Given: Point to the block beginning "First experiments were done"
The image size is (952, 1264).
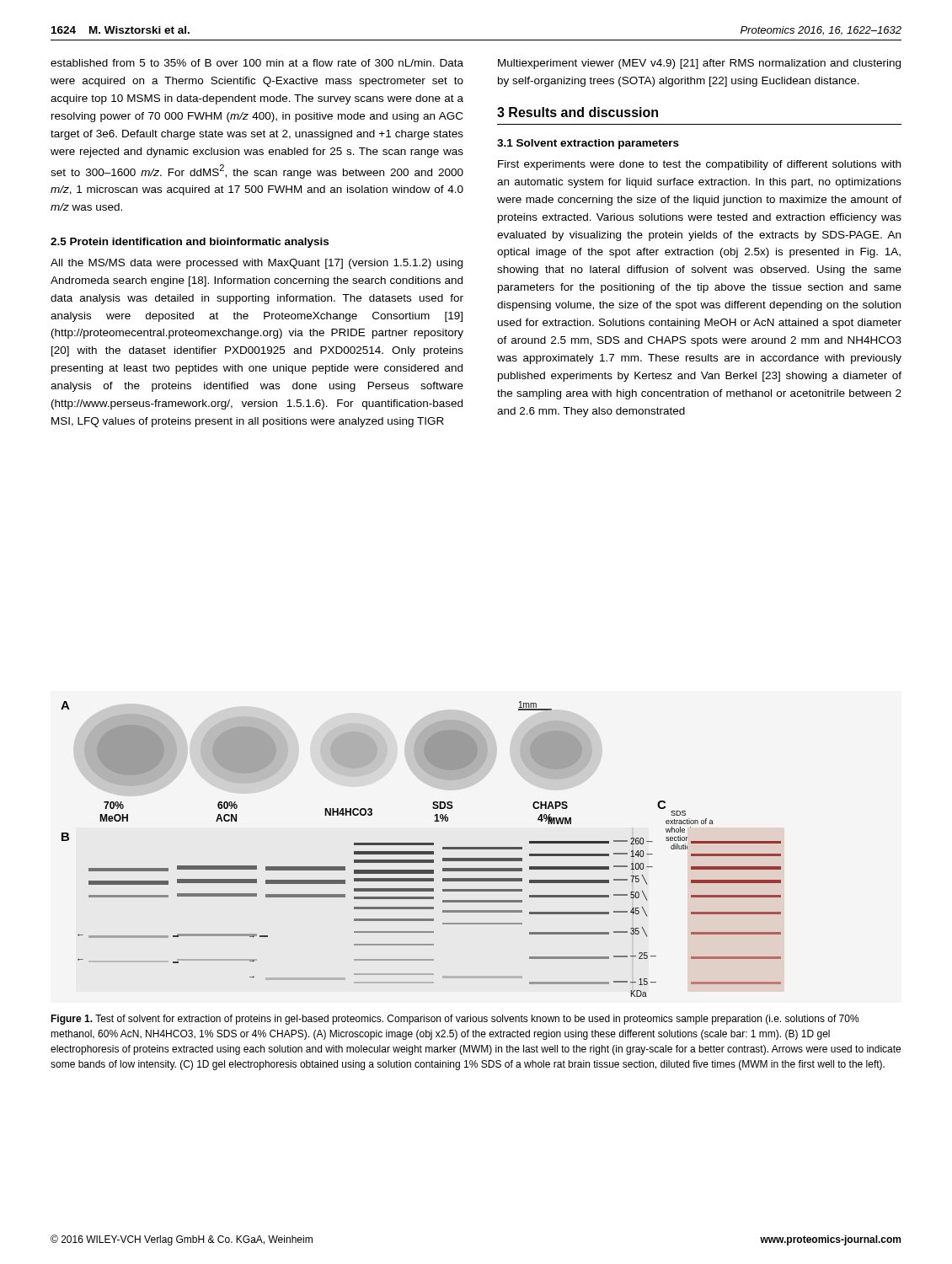Looking at the screenshot, I should click(x=699, y=288).
